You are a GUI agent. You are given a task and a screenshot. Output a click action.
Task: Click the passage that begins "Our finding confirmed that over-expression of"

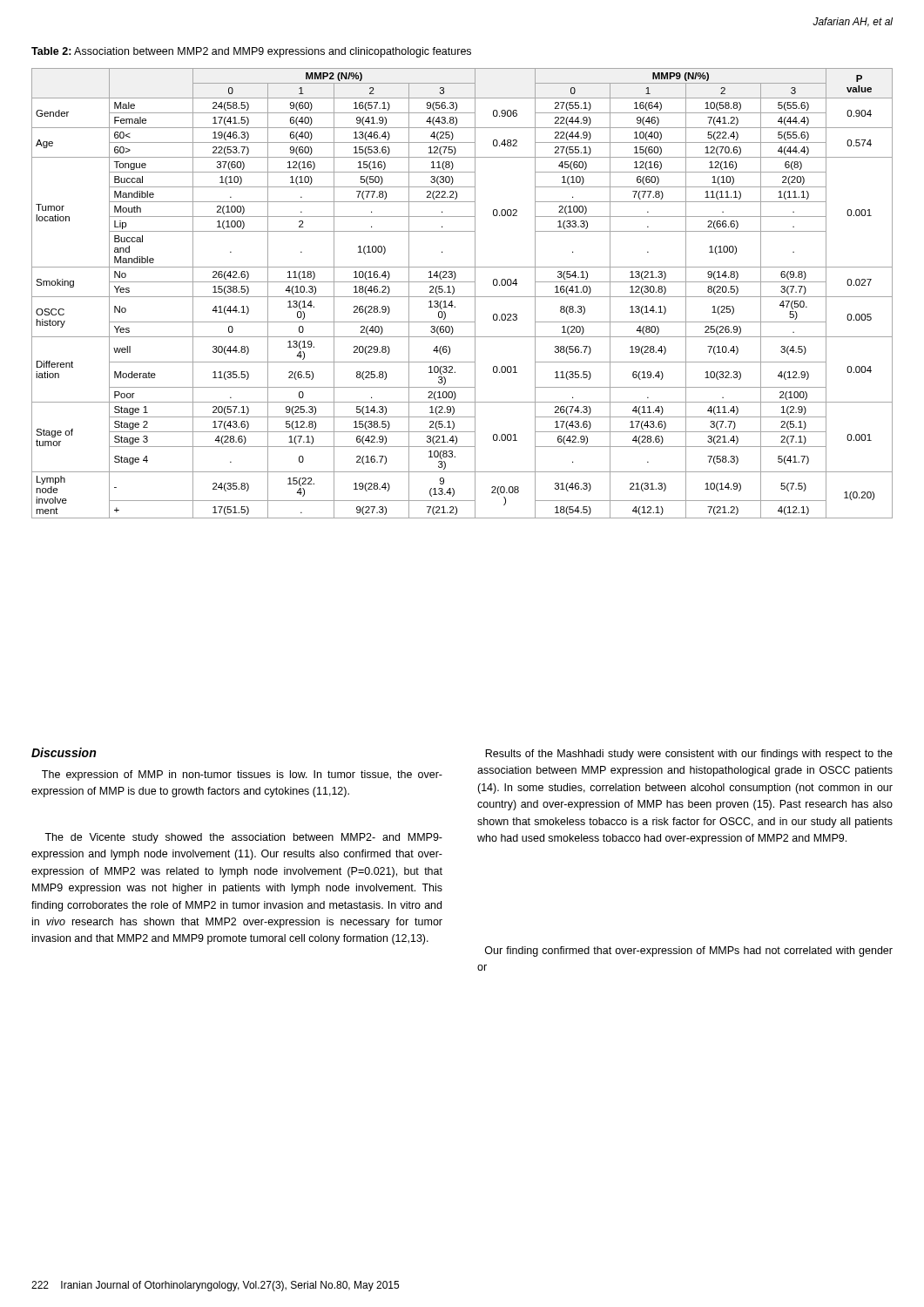[x=685, y=959]
